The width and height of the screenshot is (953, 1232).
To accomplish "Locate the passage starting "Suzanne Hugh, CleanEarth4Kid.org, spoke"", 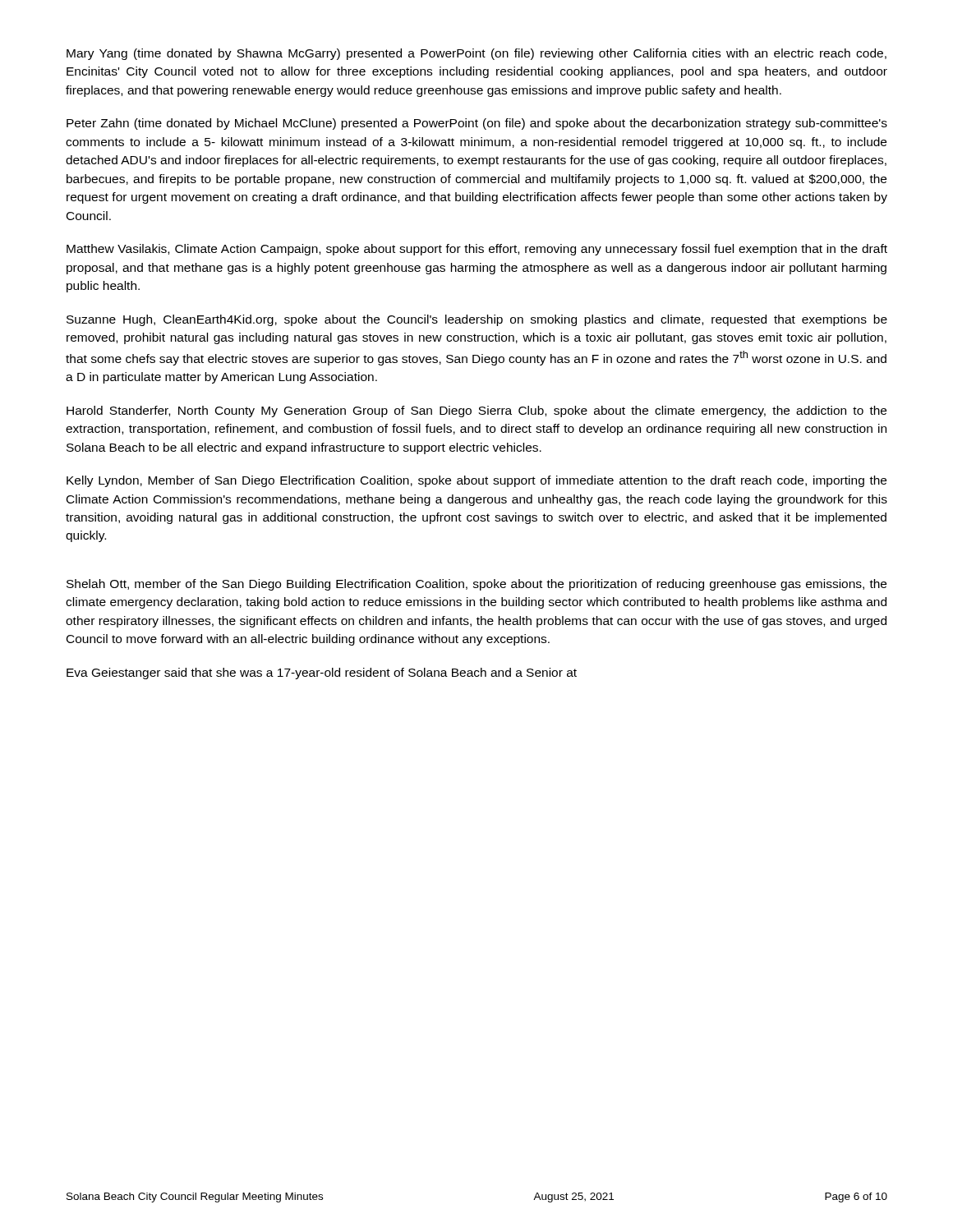I will pos(476,348).
